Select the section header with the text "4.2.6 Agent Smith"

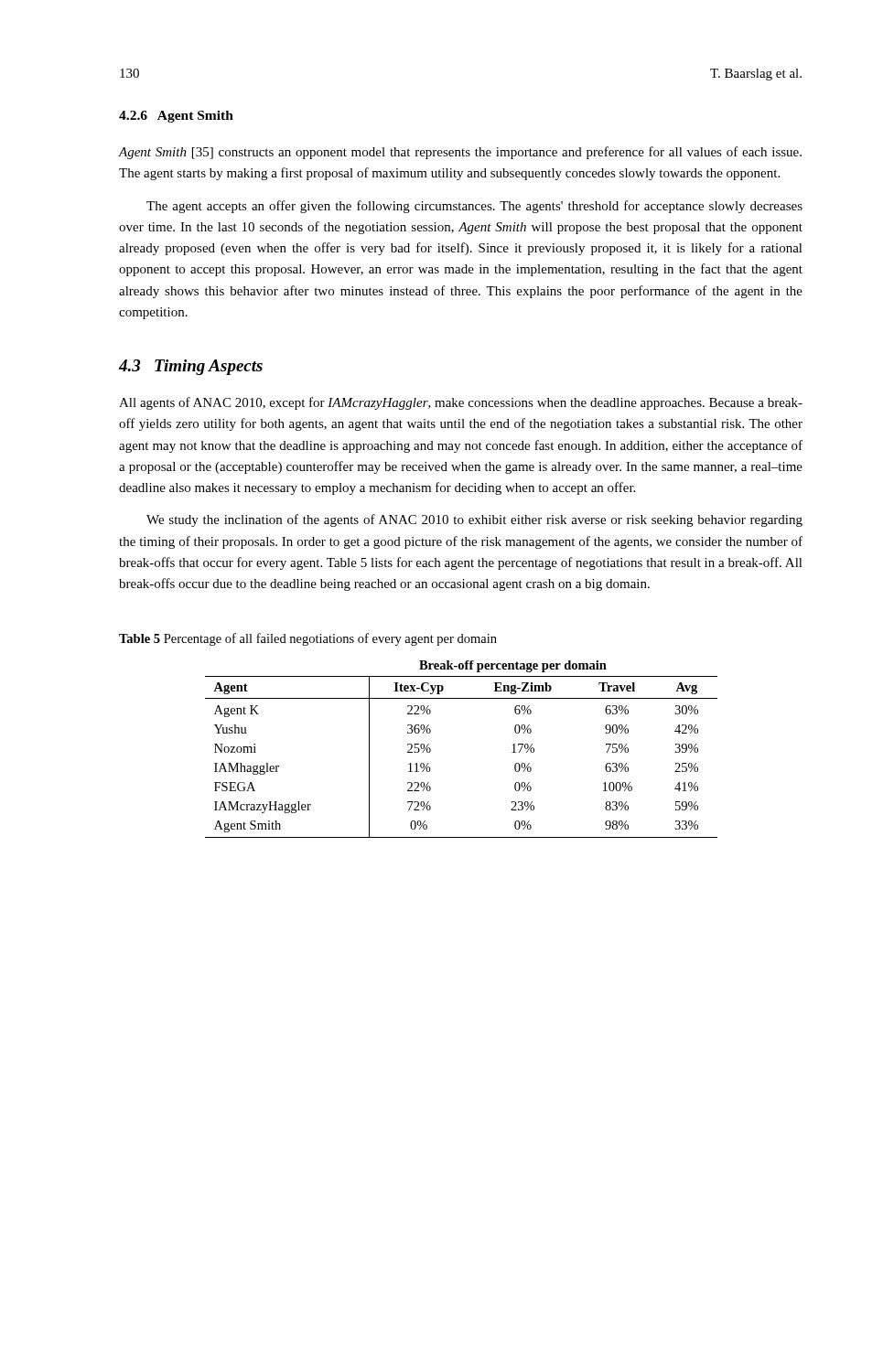coord(176,117)
